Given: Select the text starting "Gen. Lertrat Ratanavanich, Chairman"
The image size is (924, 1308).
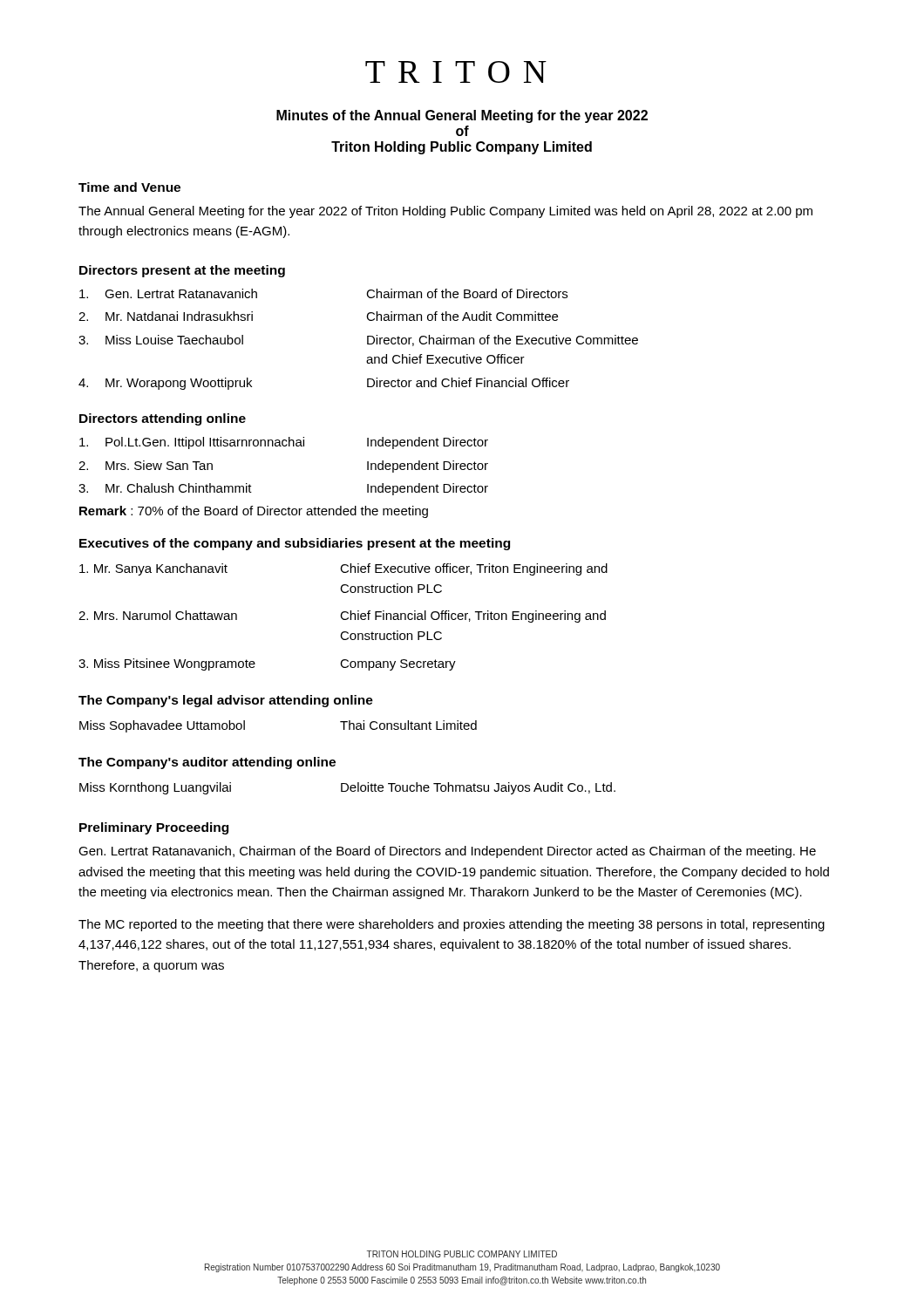Looking at the screenshot, I should 454,871.
